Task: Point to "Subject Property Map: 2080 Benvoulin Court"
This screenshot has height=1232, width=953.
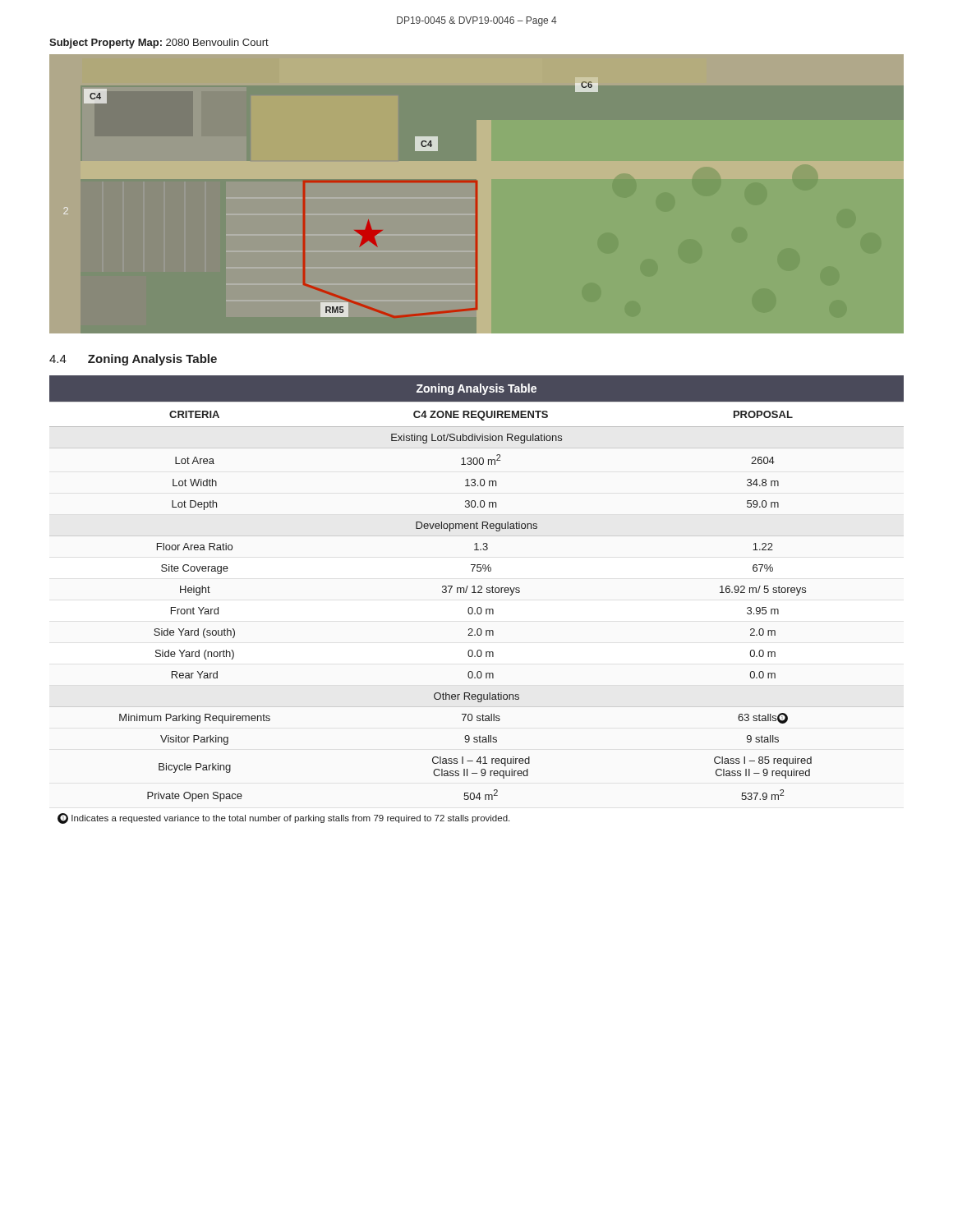Action: [x=159, y=42]
